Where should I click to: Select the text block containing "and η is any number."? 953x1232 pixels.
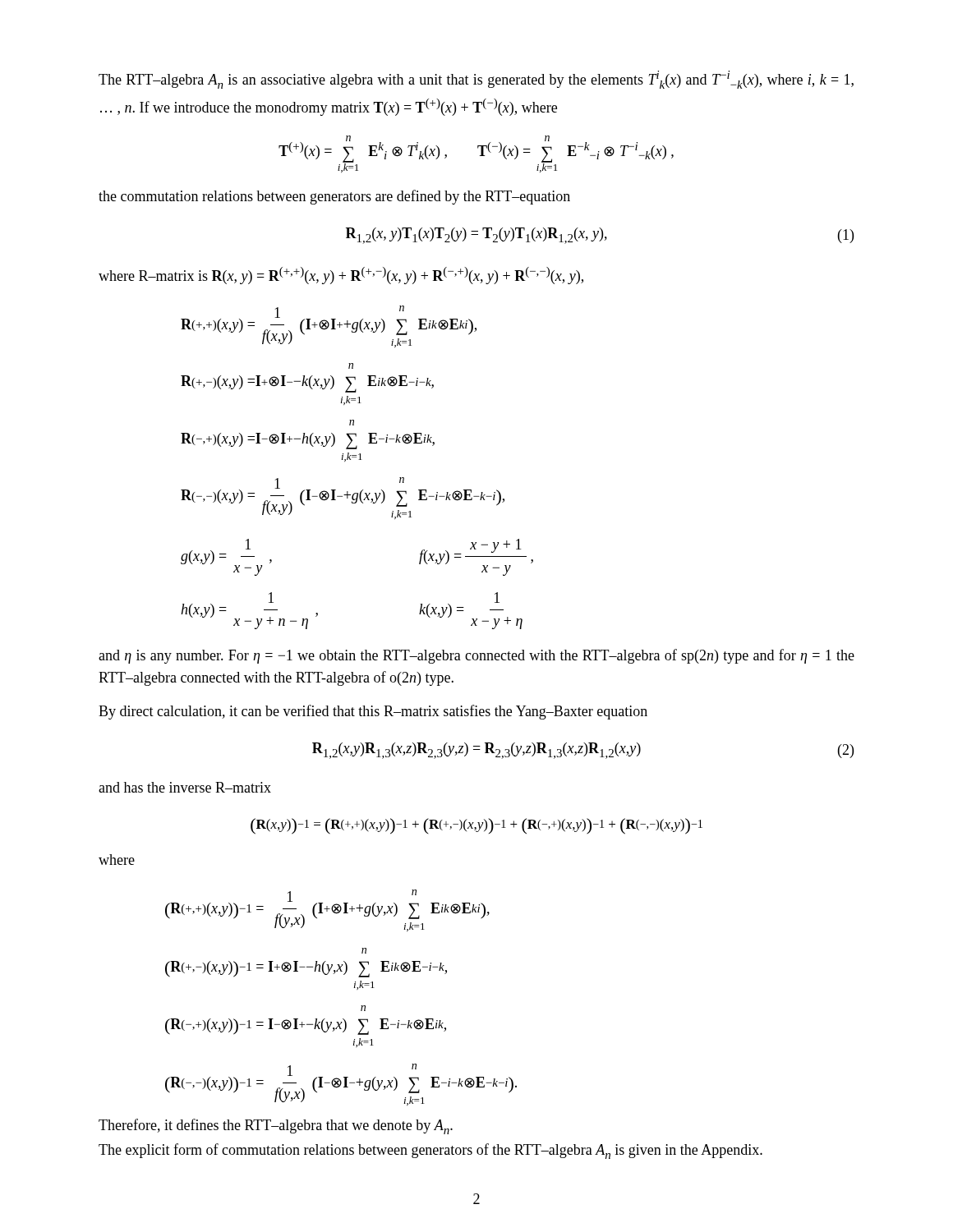(476, 667)
